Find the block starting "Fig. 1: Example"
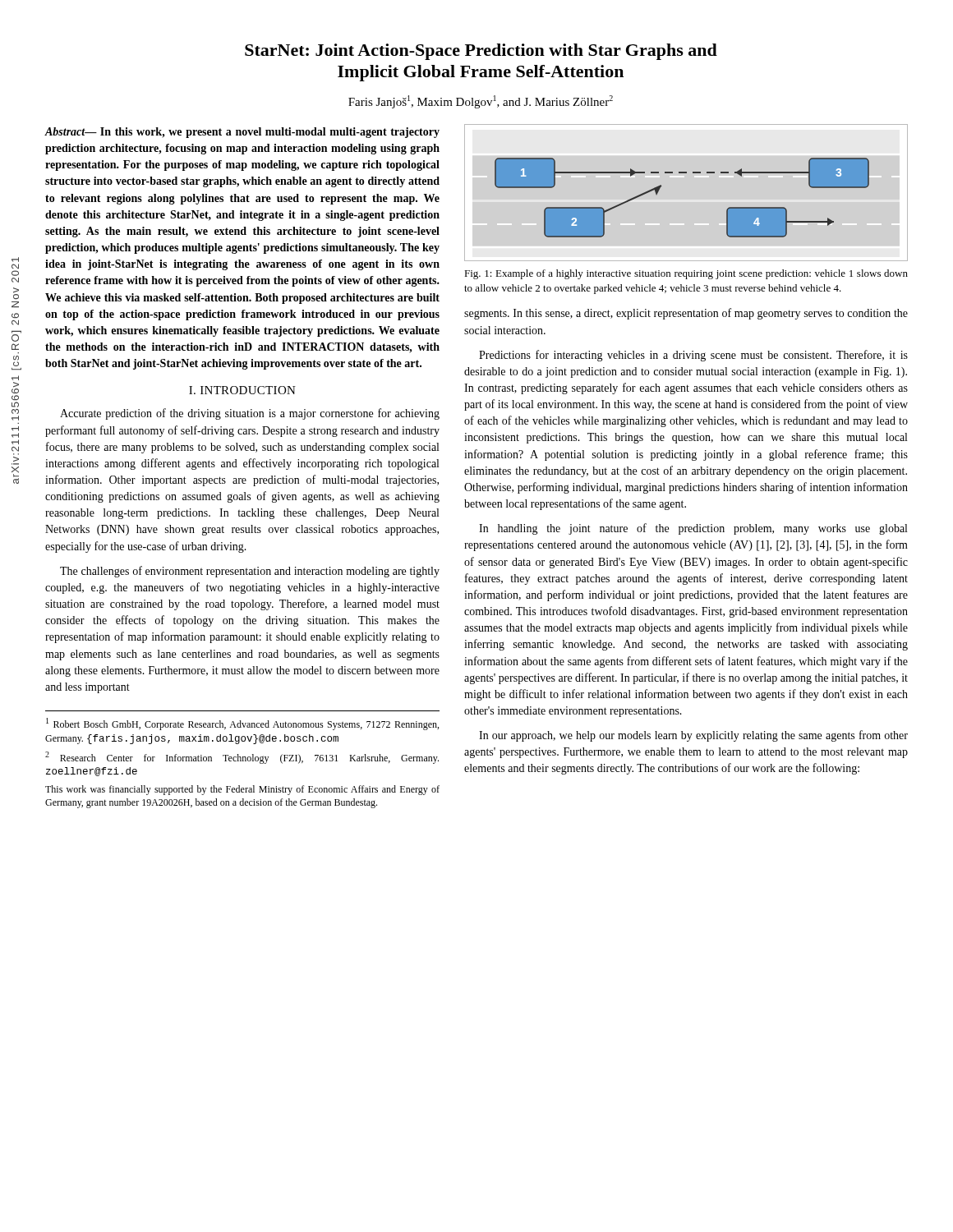This screenshot has width=953, height=1232. click(x=686, y=281)
